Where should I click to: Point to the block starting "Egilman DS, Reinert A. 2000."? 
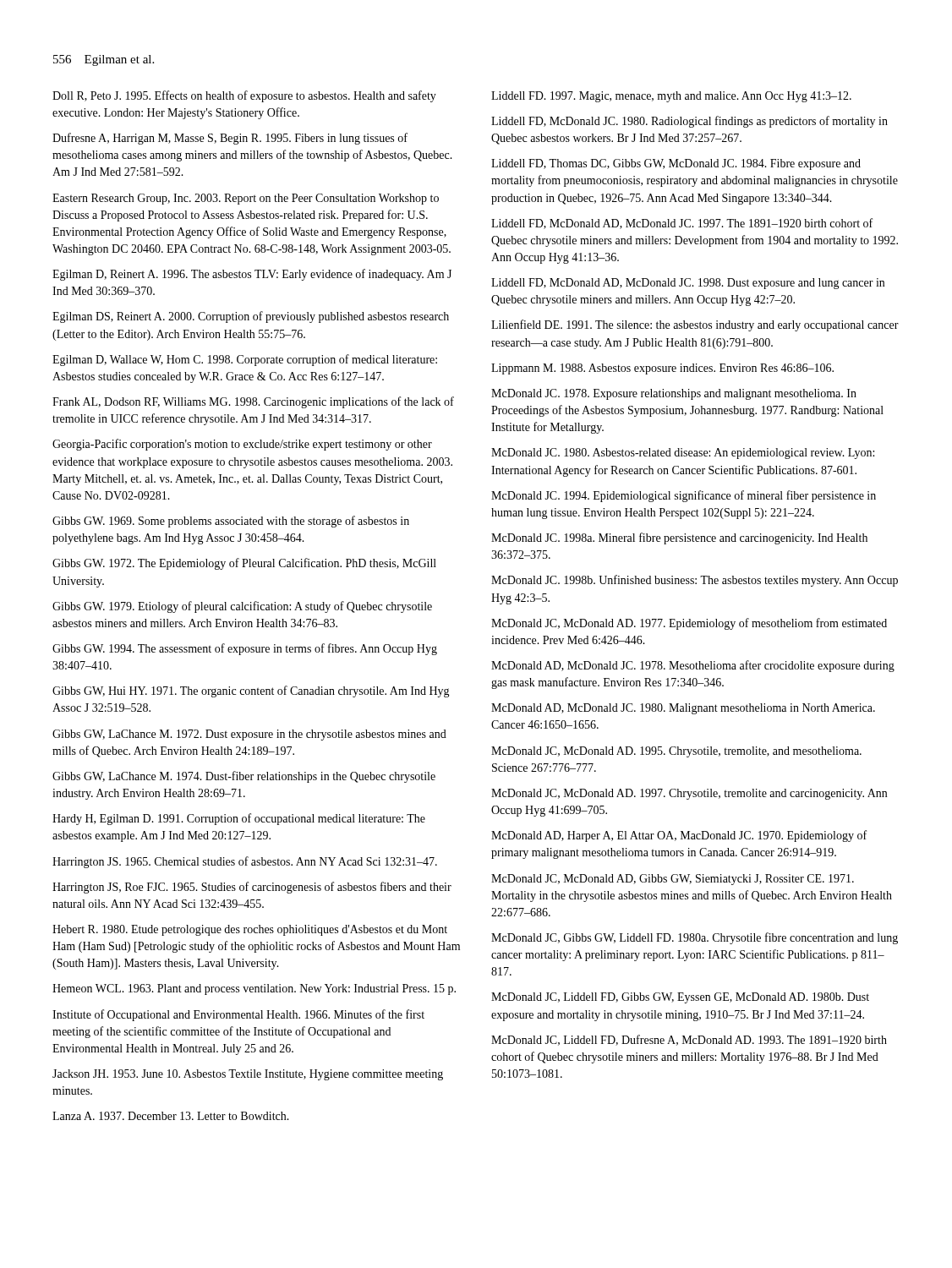[251, 325]
